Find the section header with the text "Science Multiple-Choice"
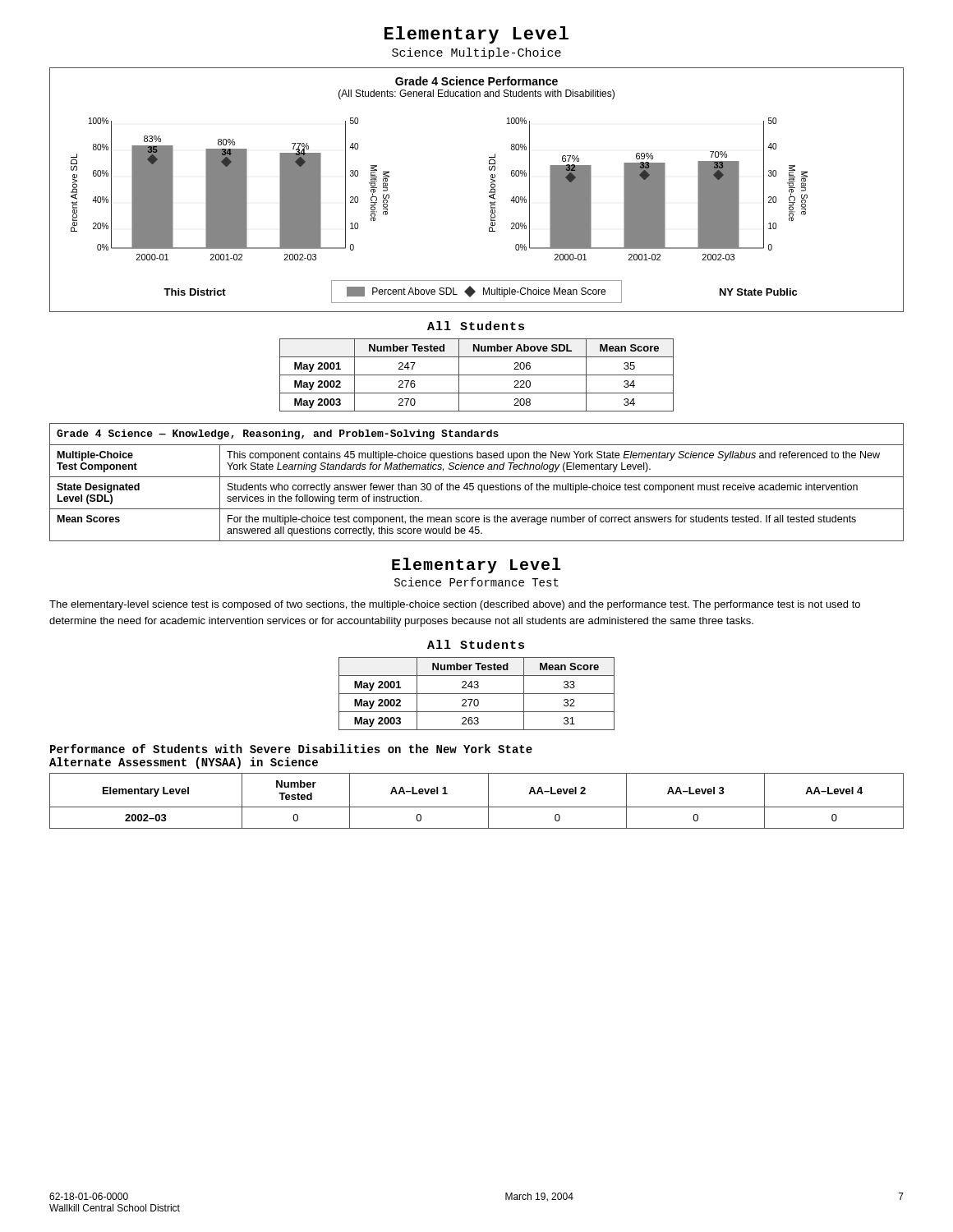 [476, 54]
